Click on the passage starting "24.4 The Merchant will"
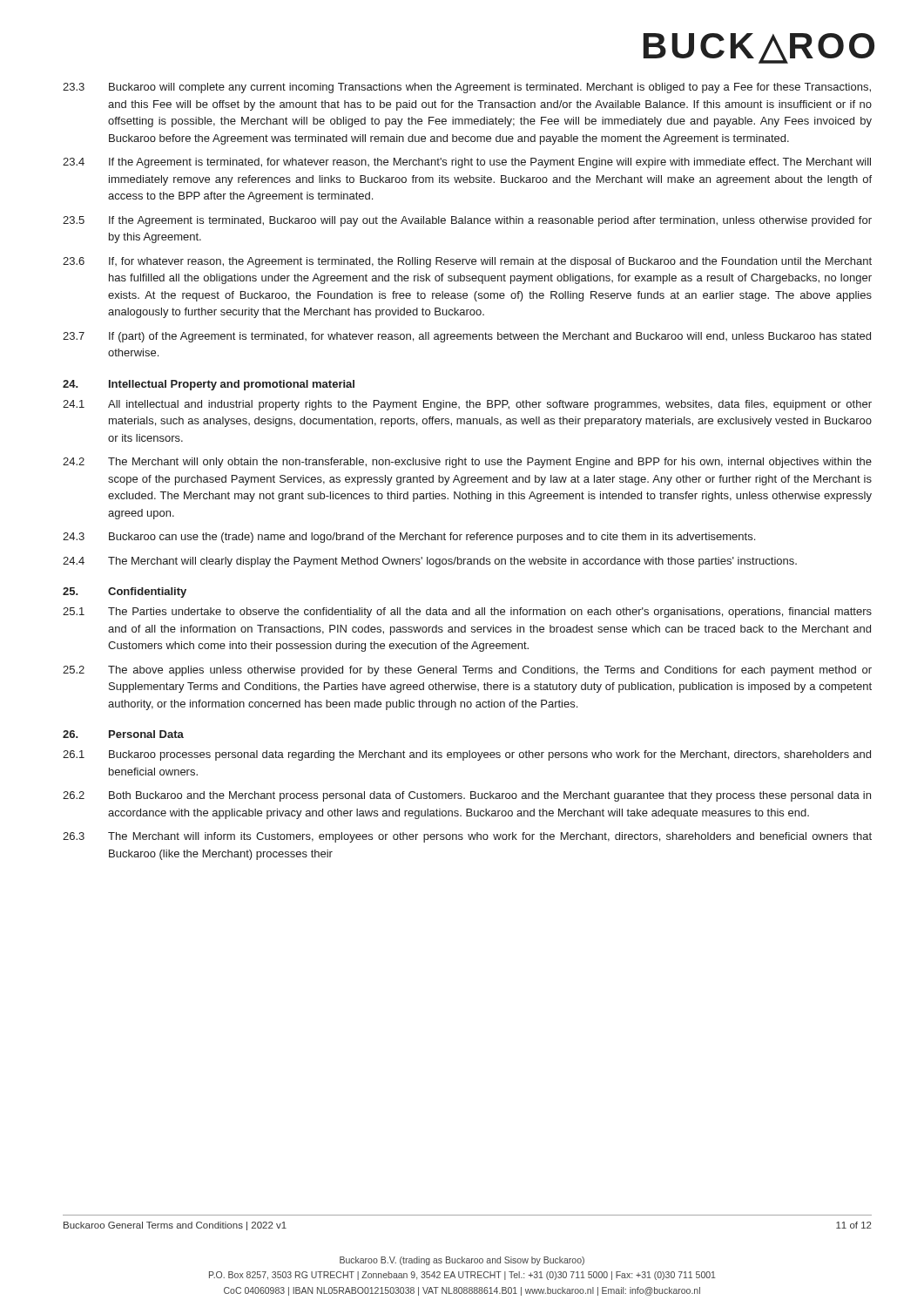 pos(467,560)
